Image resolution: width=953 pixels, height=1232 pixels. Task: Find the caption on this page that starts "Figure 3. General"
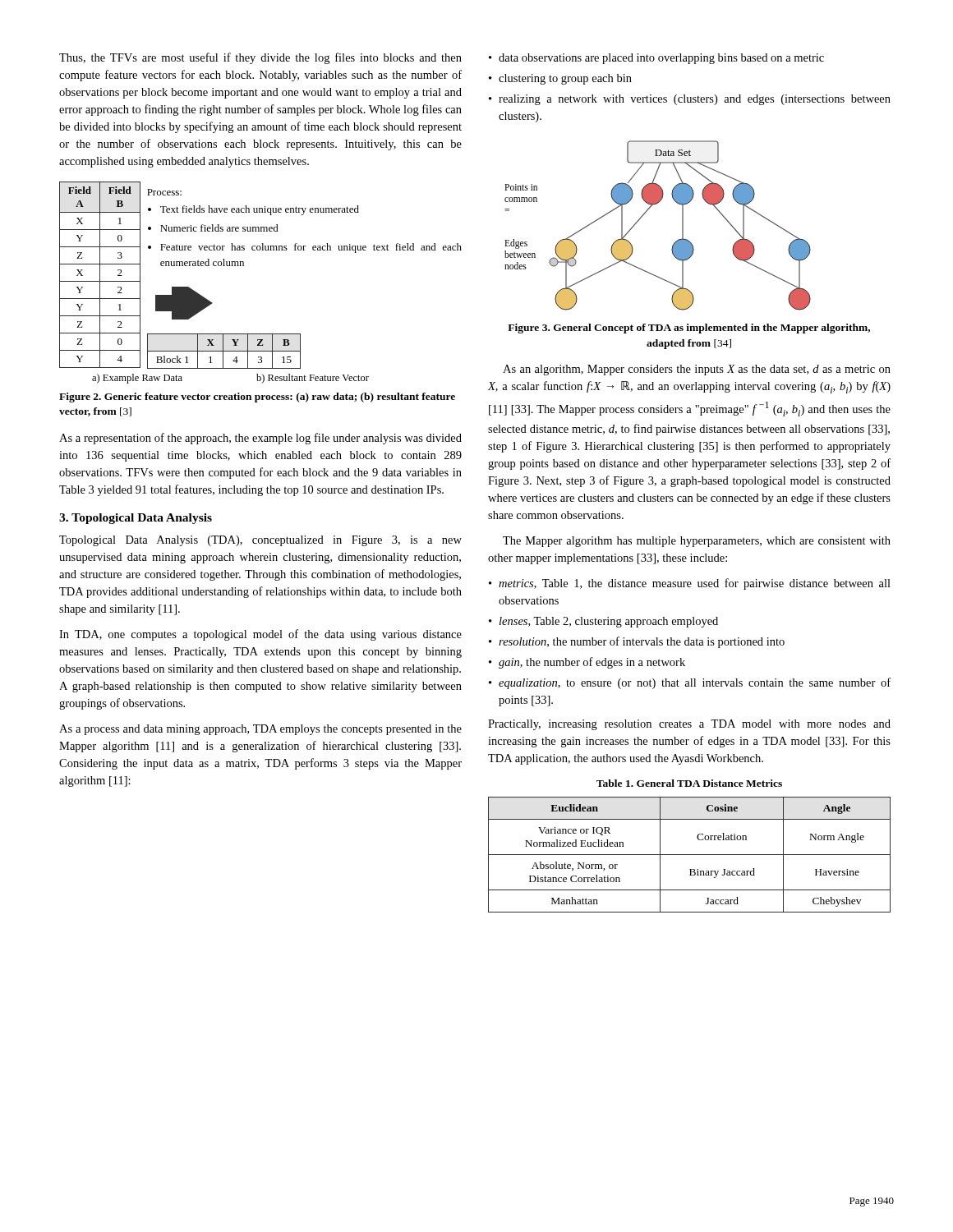689,335
